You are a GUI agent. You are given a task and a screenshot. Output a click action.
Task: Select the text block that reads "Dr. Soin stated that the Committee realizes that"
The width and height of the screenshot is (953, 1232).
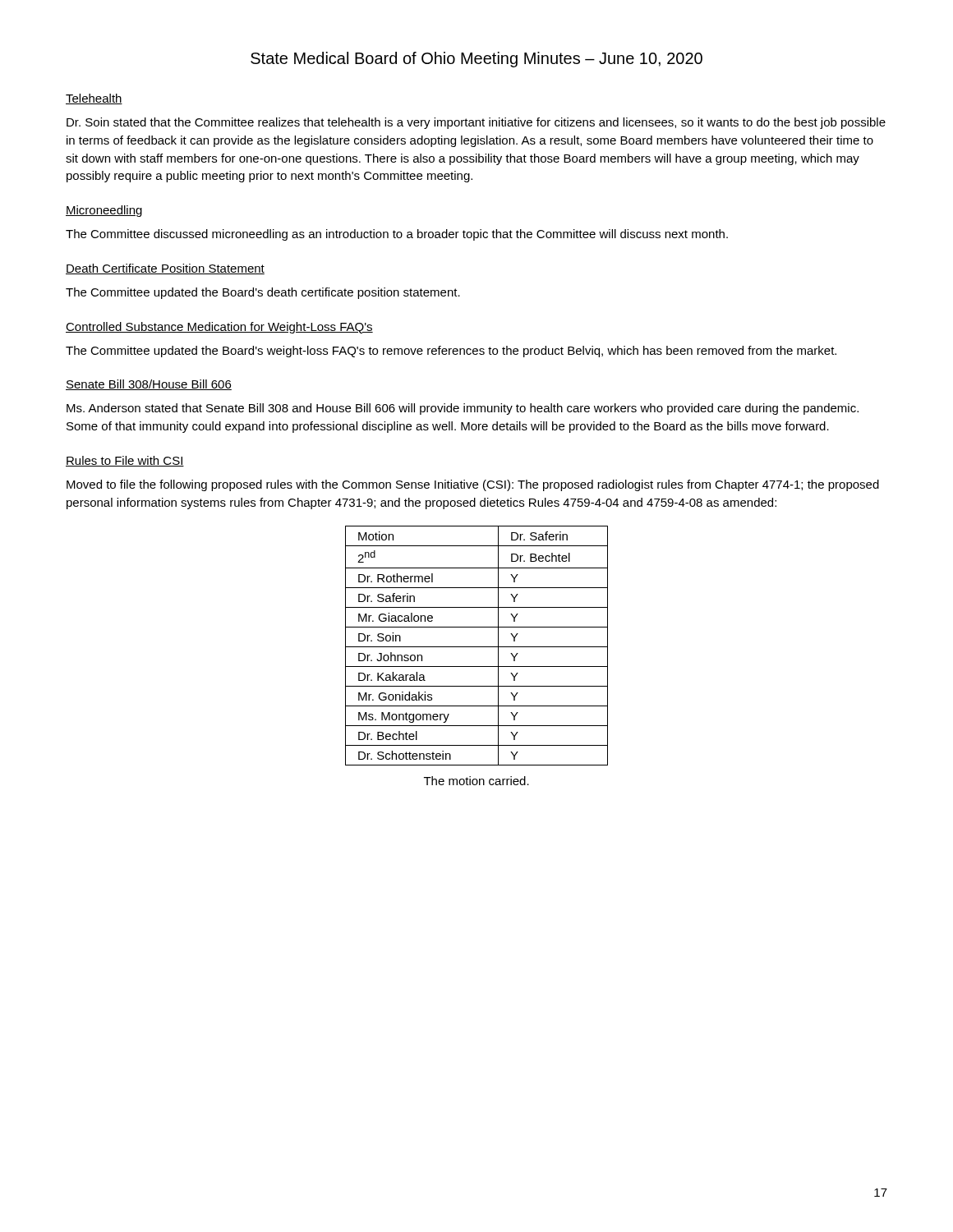(x=476, y=149)
